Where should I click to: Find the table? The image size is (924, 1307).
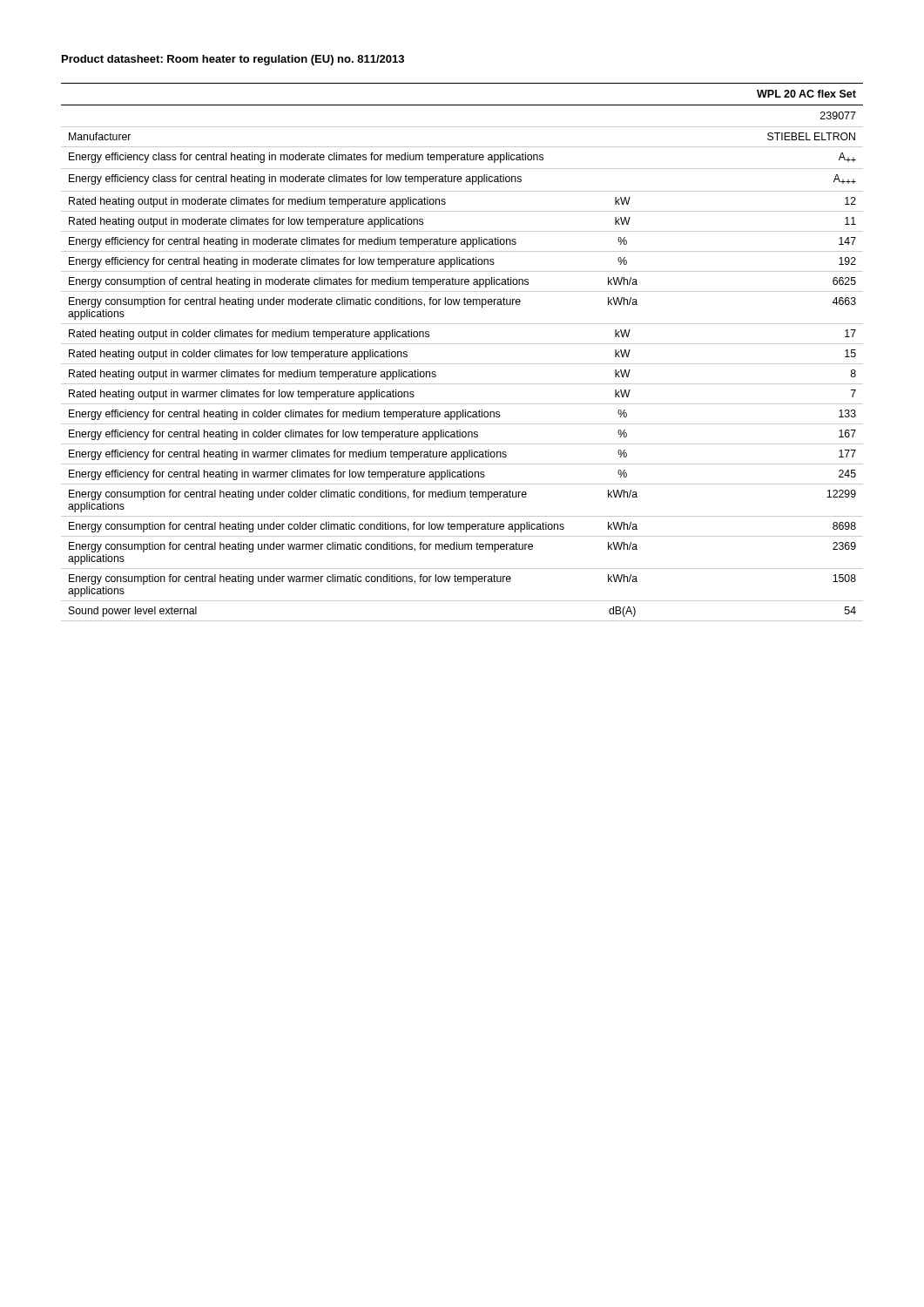pos(462,352)
